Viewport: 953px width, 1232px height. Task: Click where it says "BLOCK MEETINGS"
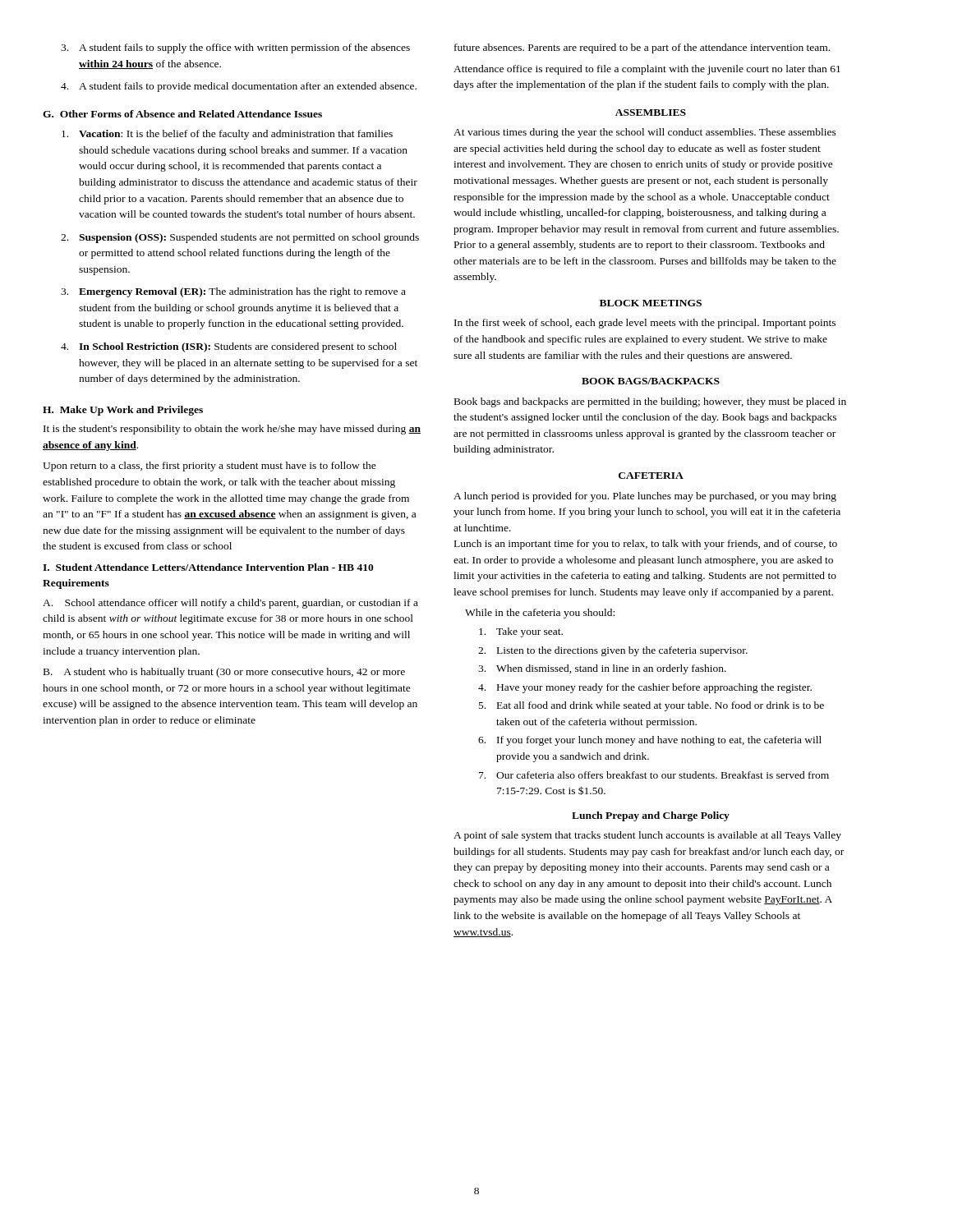[651, 303]
